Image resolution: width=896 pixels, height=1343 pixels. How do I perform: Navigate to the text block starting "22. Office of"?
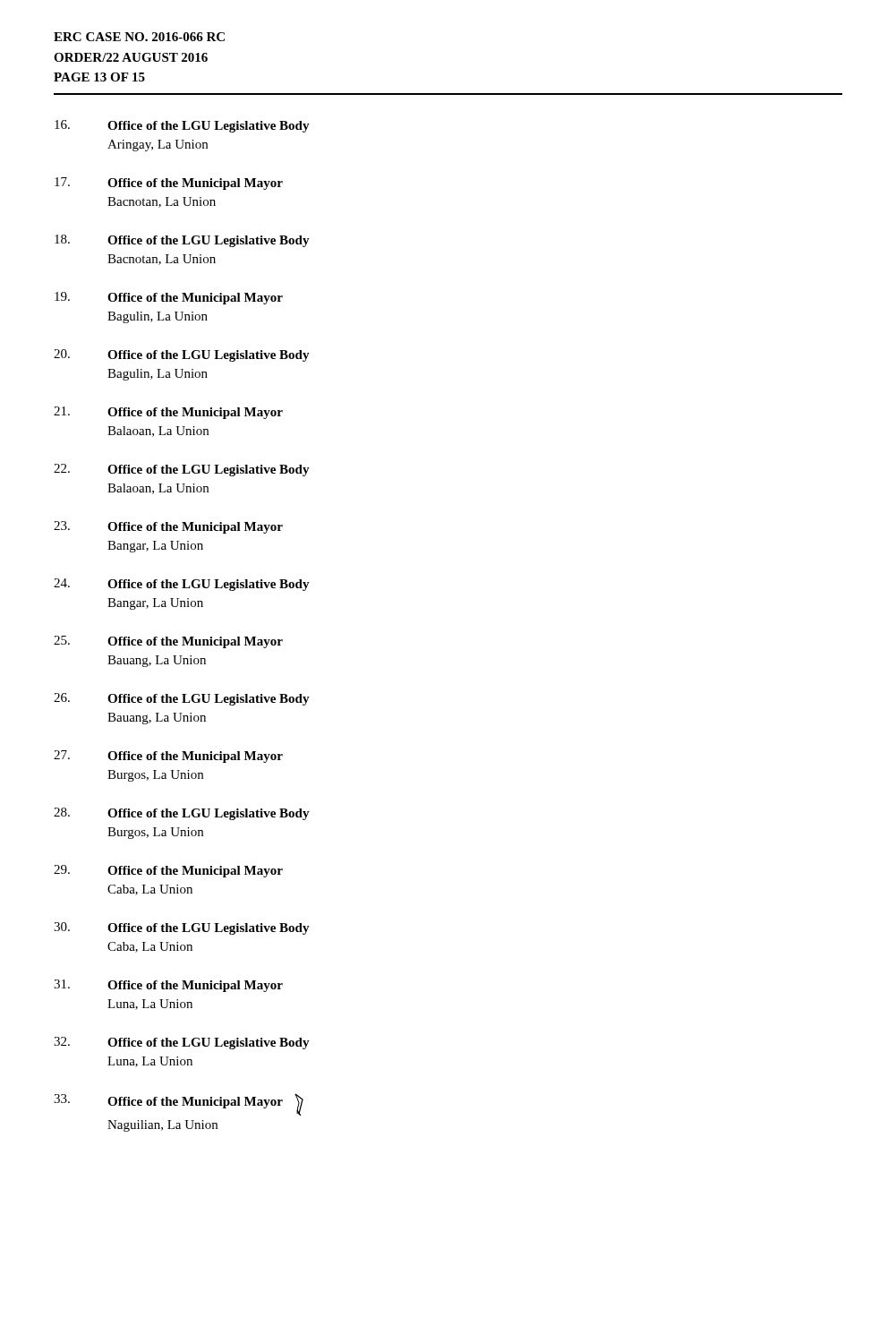[x=182, y=470]
